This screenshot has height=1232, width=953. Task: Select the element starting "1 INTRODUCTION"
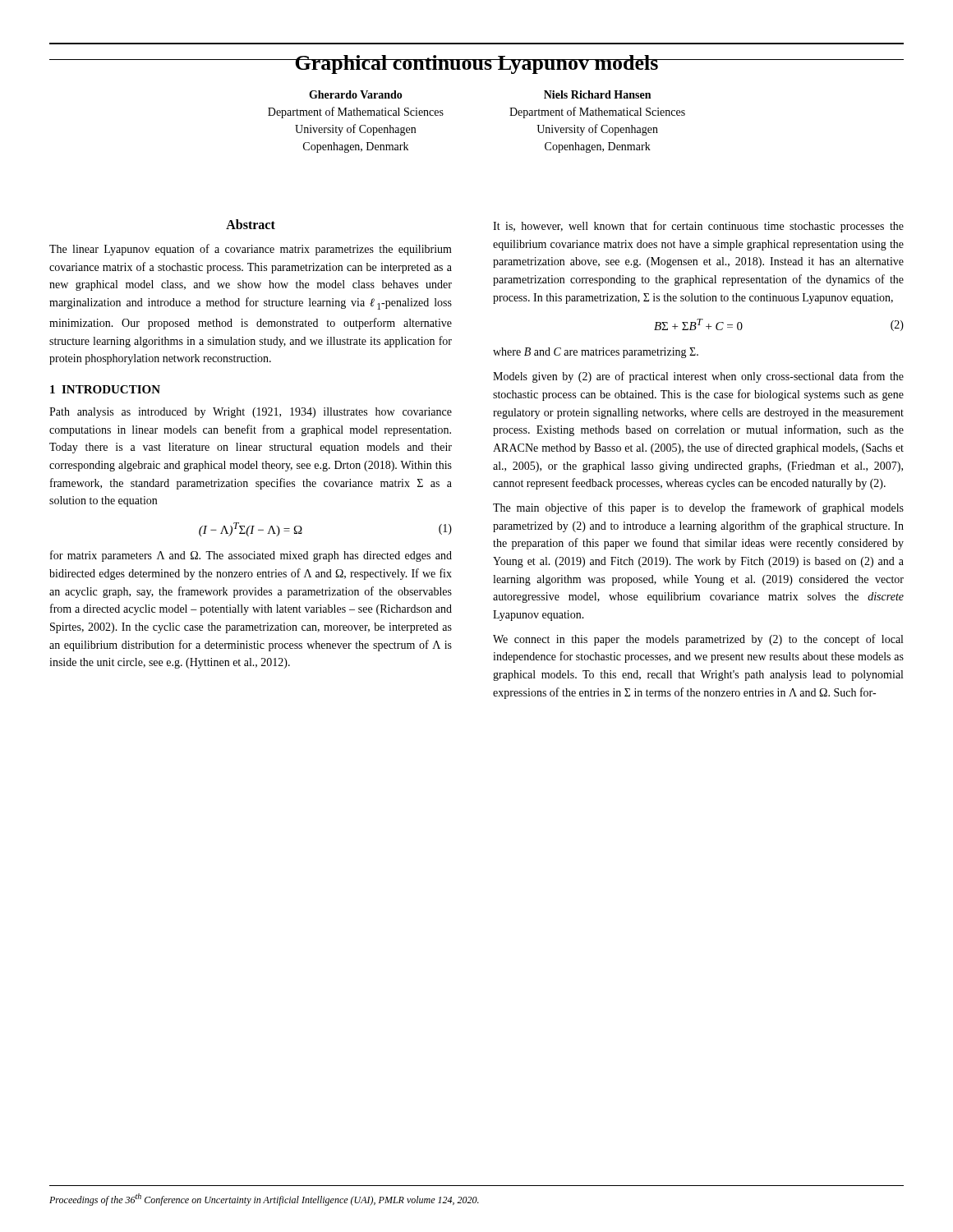(x=105, y=389)
